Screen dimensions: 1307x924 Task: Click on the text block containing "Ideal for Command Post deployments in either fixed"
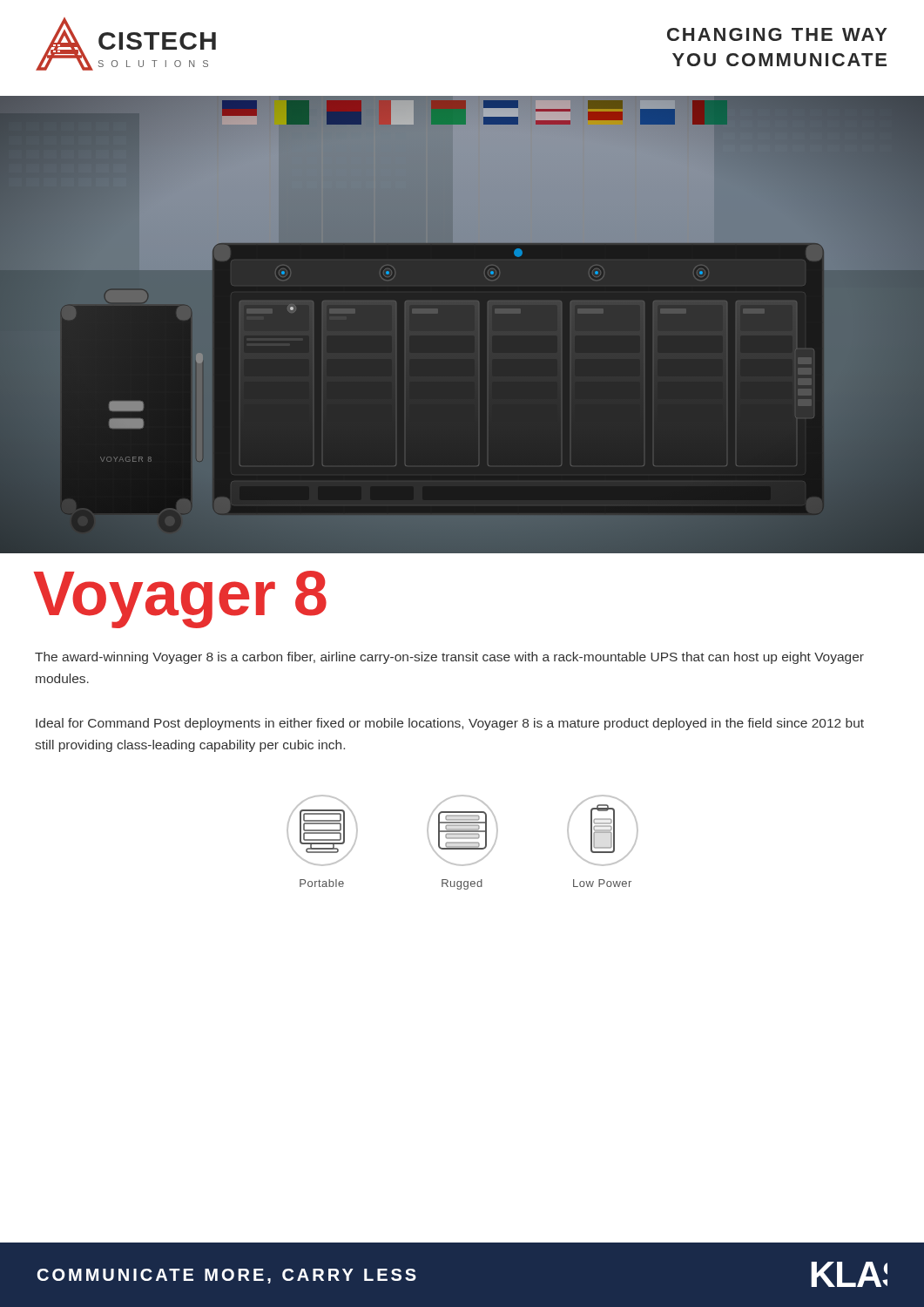pos(449,734)
